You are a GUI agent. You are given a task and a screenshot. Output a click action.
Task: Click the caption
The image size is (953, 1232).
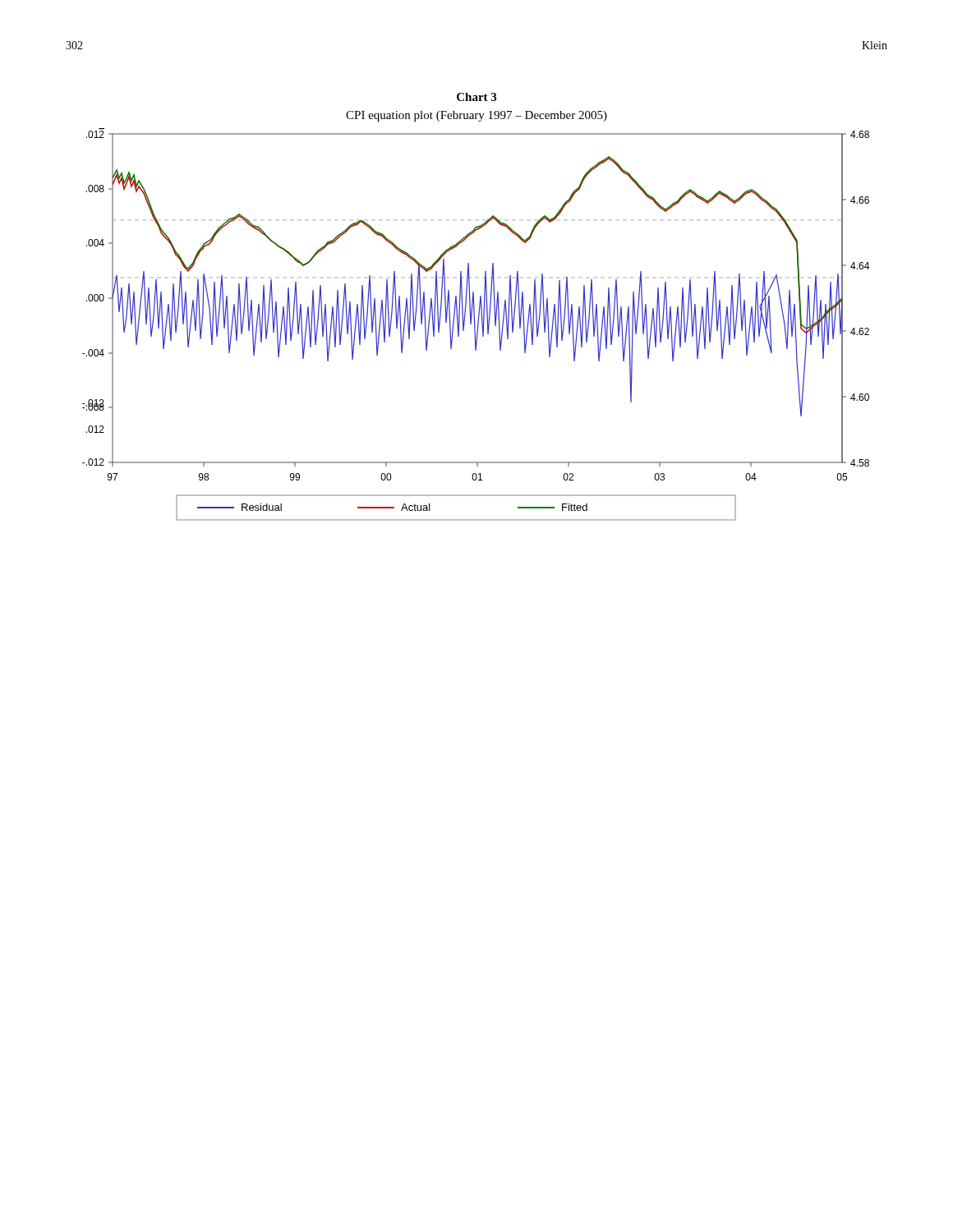[x=476, y=106]
